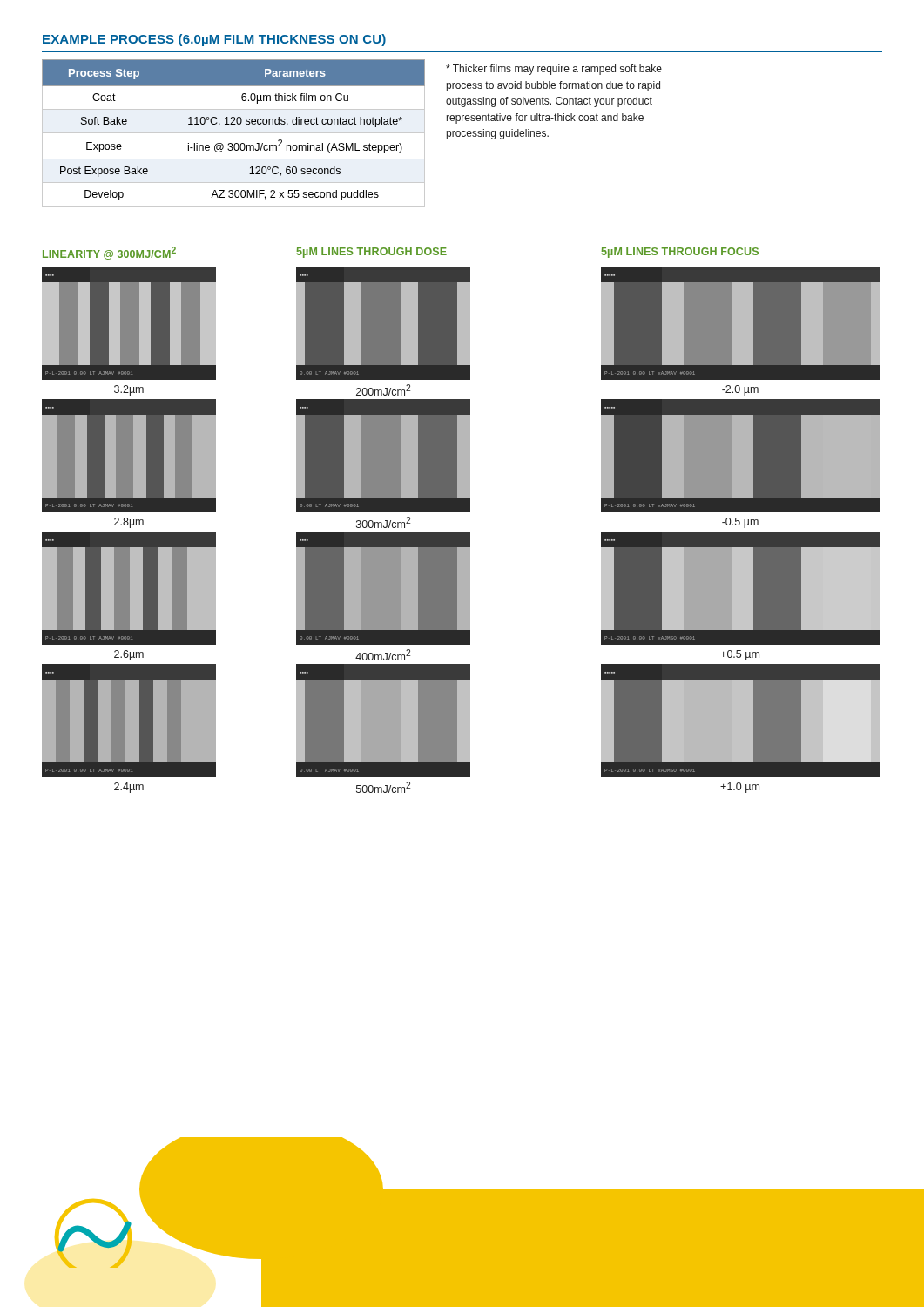The height and width of the screenshot is (1307, 924).
Task: Click on the table containing "110°C, 120 seconds, direct contact"
Action: 233,133
